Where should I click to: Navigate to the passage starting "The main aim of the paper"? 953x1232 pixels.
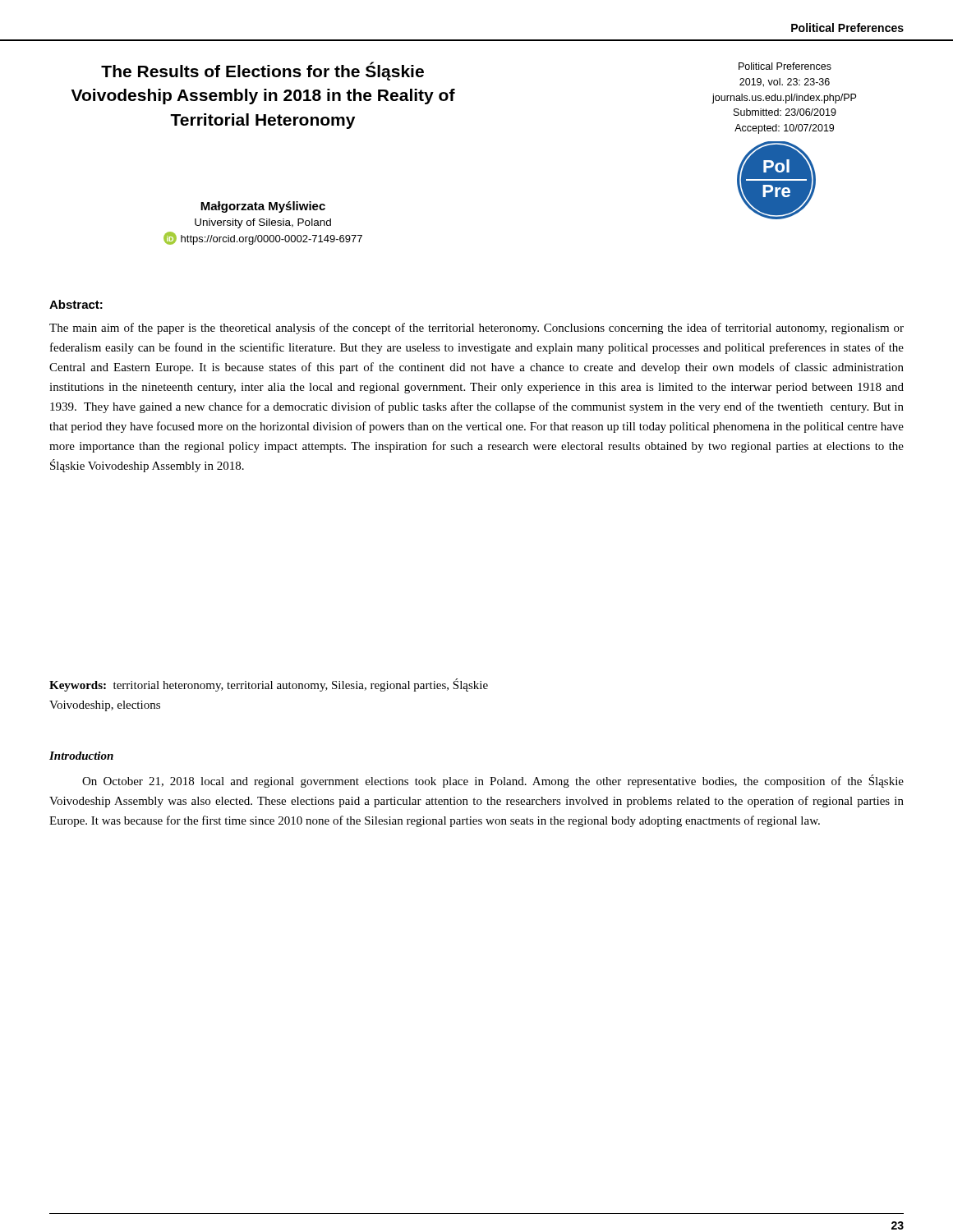click(476, 397)
